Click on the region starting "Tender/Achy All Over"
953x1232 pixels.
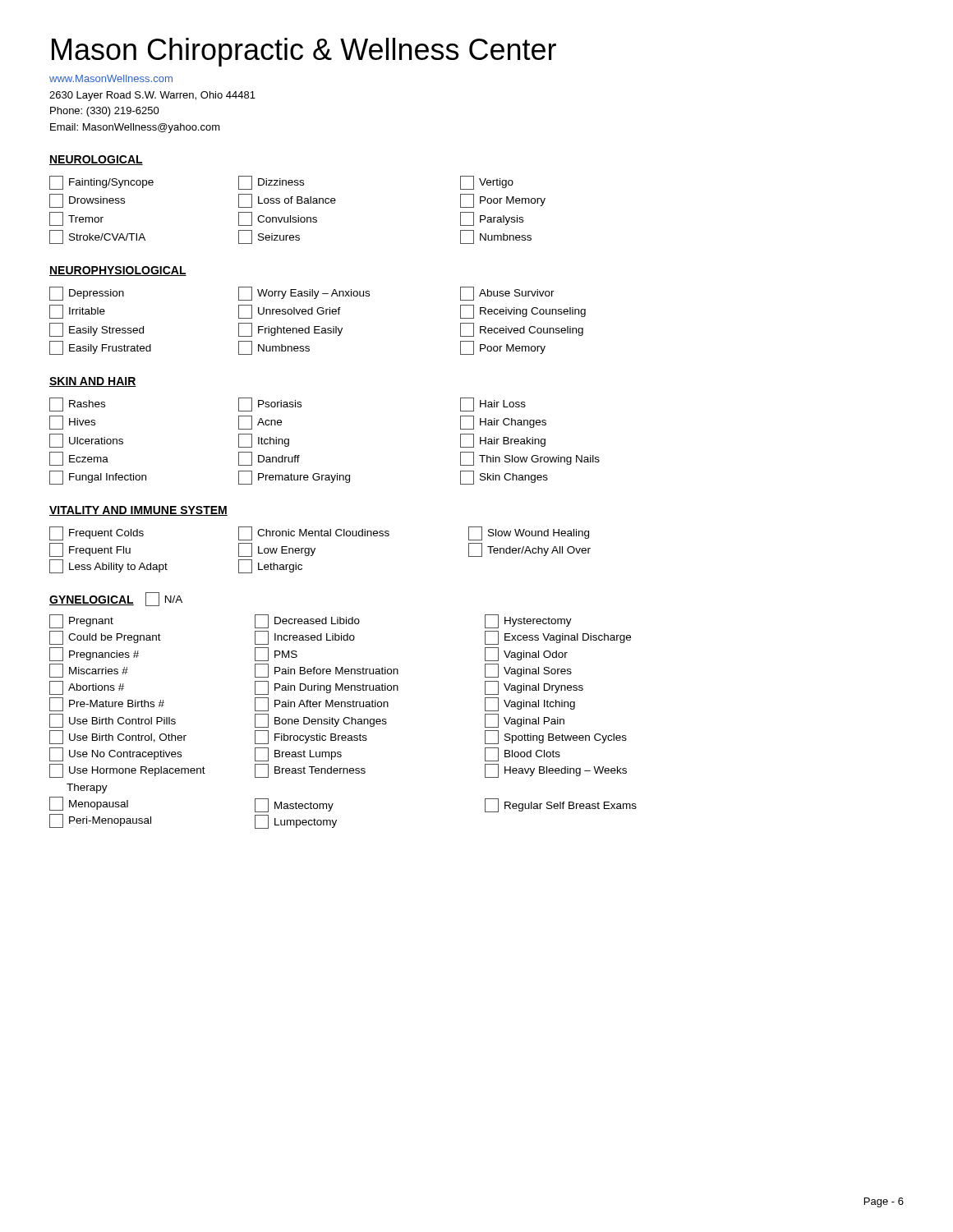(530, 550)
